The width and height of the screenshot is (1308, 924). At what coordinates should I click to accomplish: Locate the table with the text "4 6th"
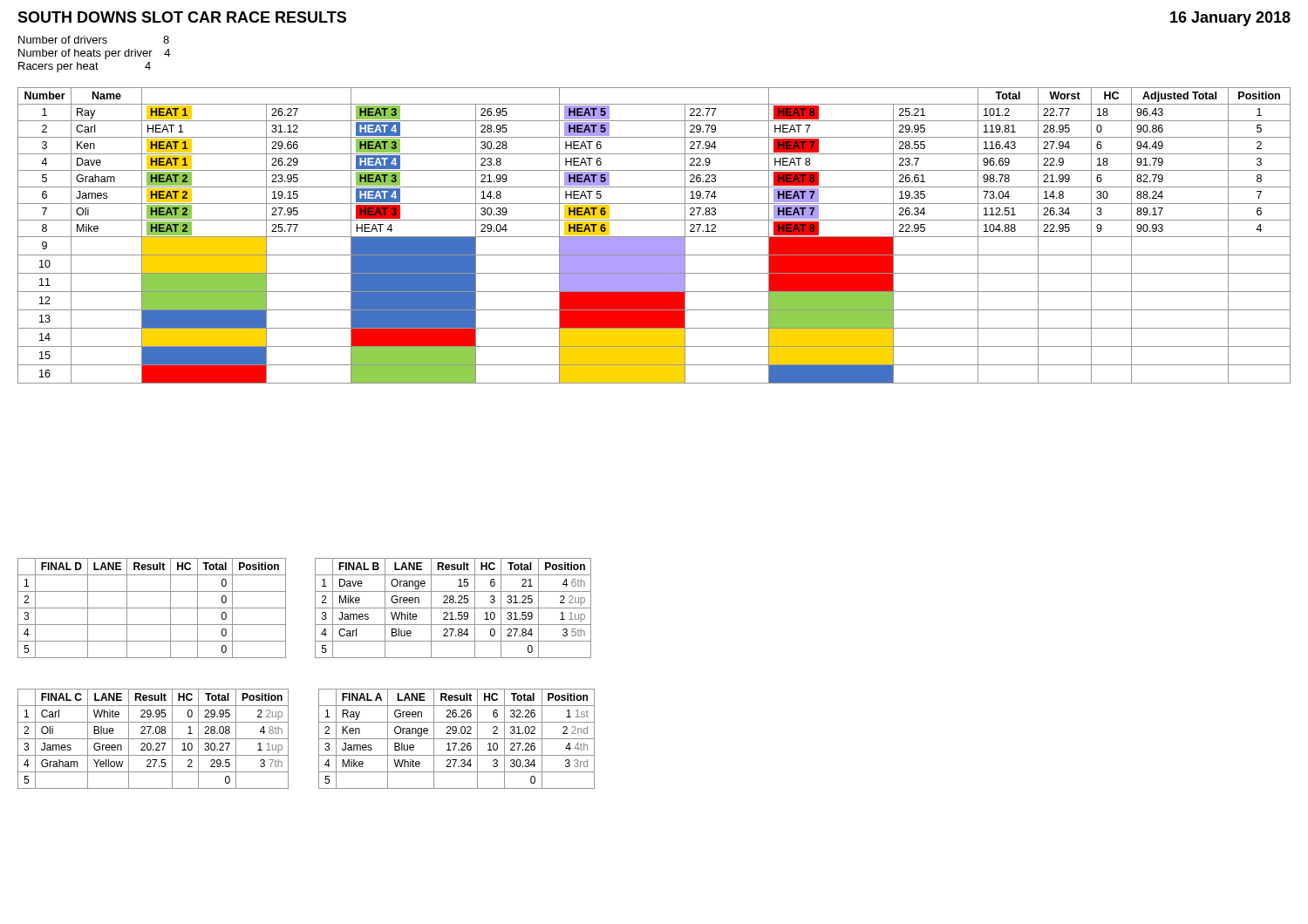click(x=453, y=608)
